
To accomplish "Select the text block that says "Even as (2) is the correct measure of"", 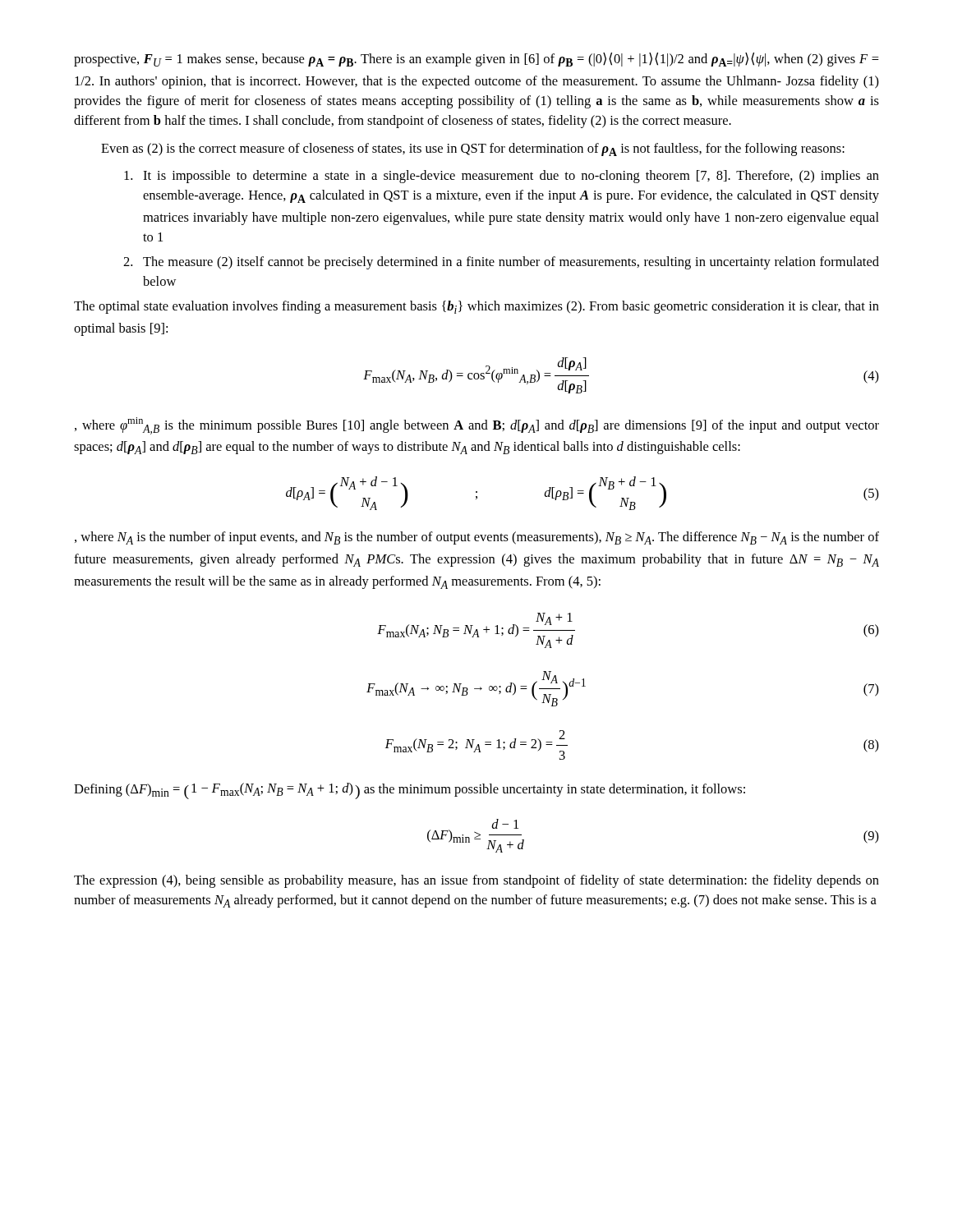I will (x=473, y=150).
